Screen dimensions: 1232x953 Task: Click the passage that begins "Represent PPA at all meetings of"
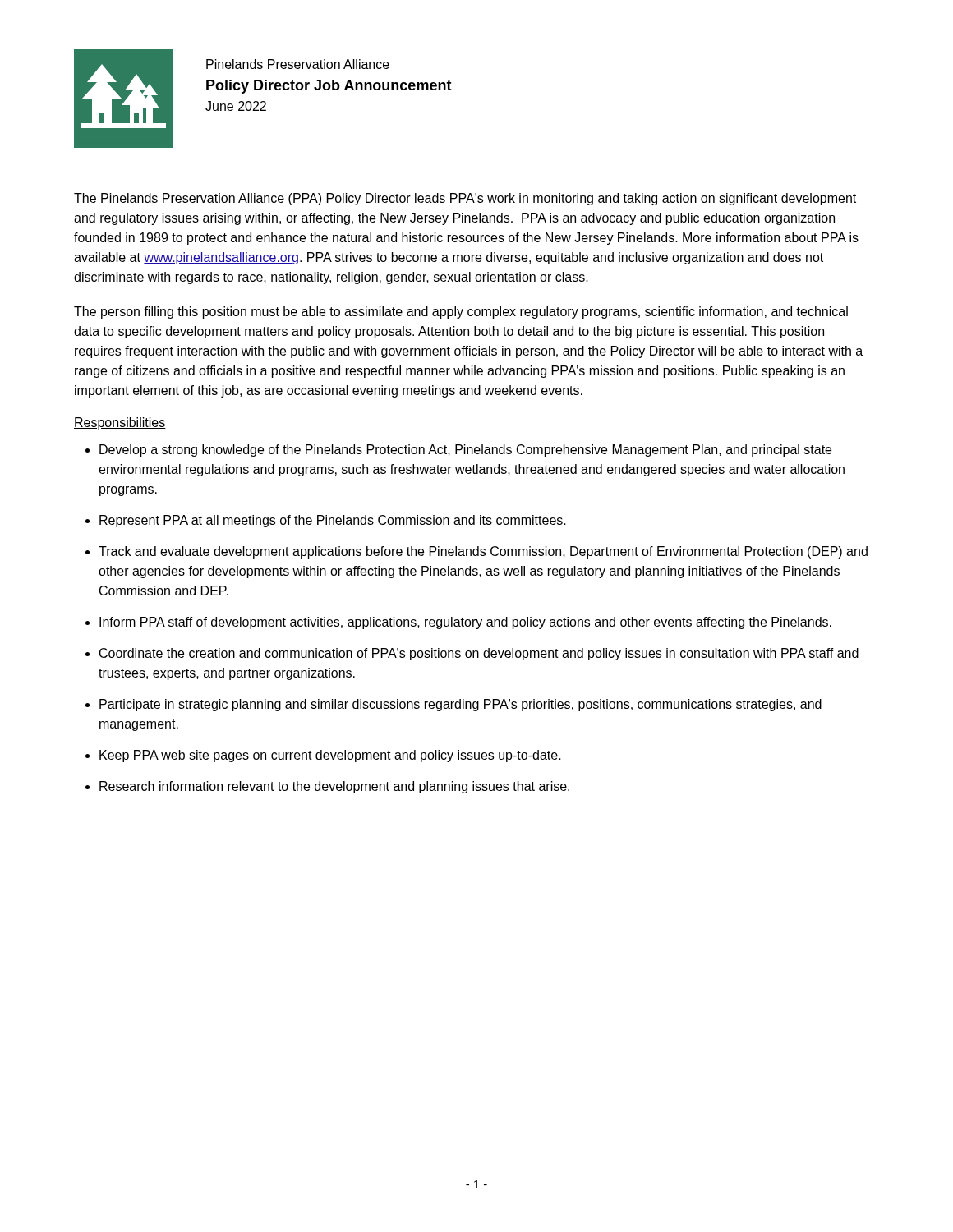click(x=333, y=520)
